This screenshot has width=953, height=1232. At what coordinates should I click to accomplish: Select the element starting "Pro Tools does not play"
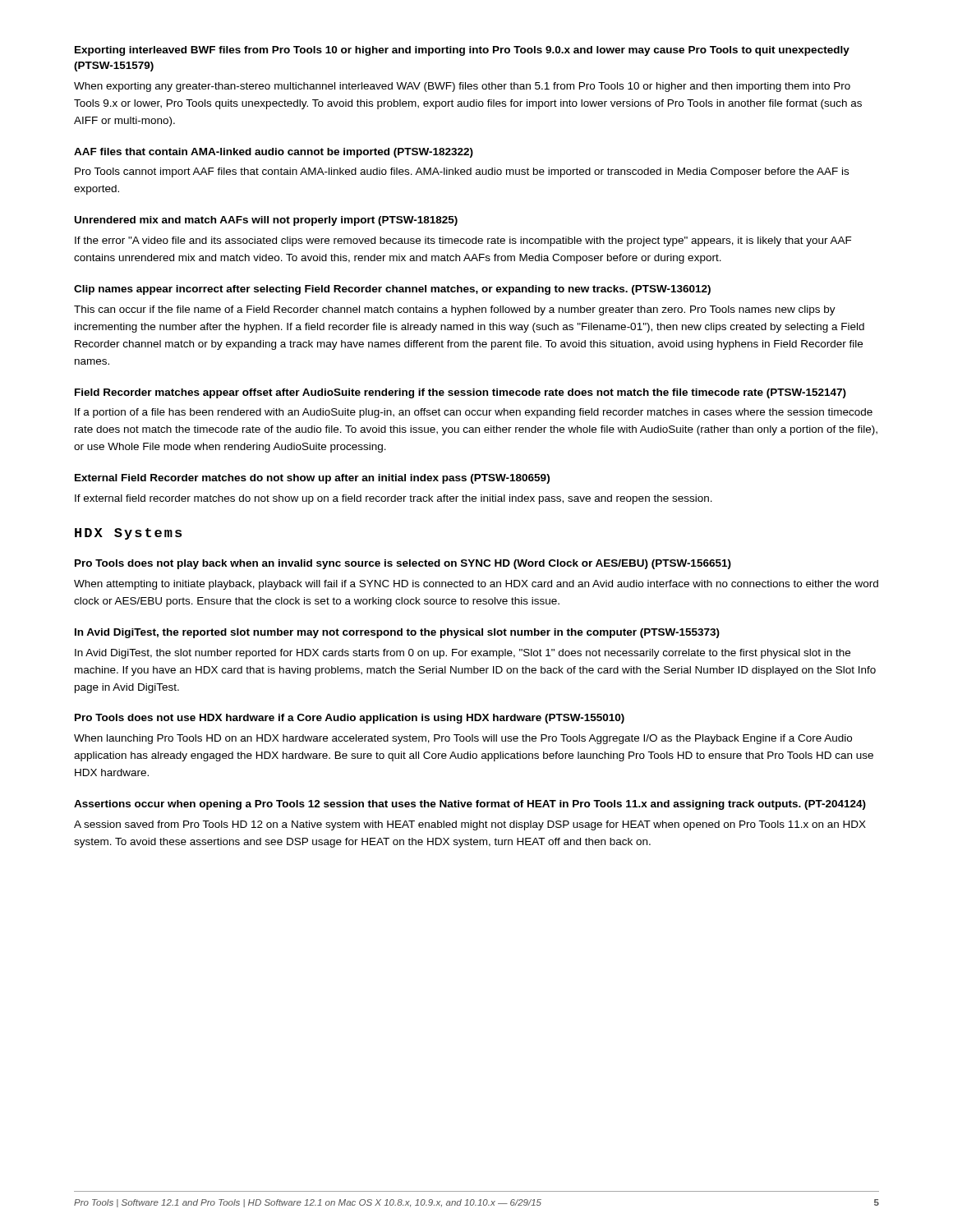403,563
